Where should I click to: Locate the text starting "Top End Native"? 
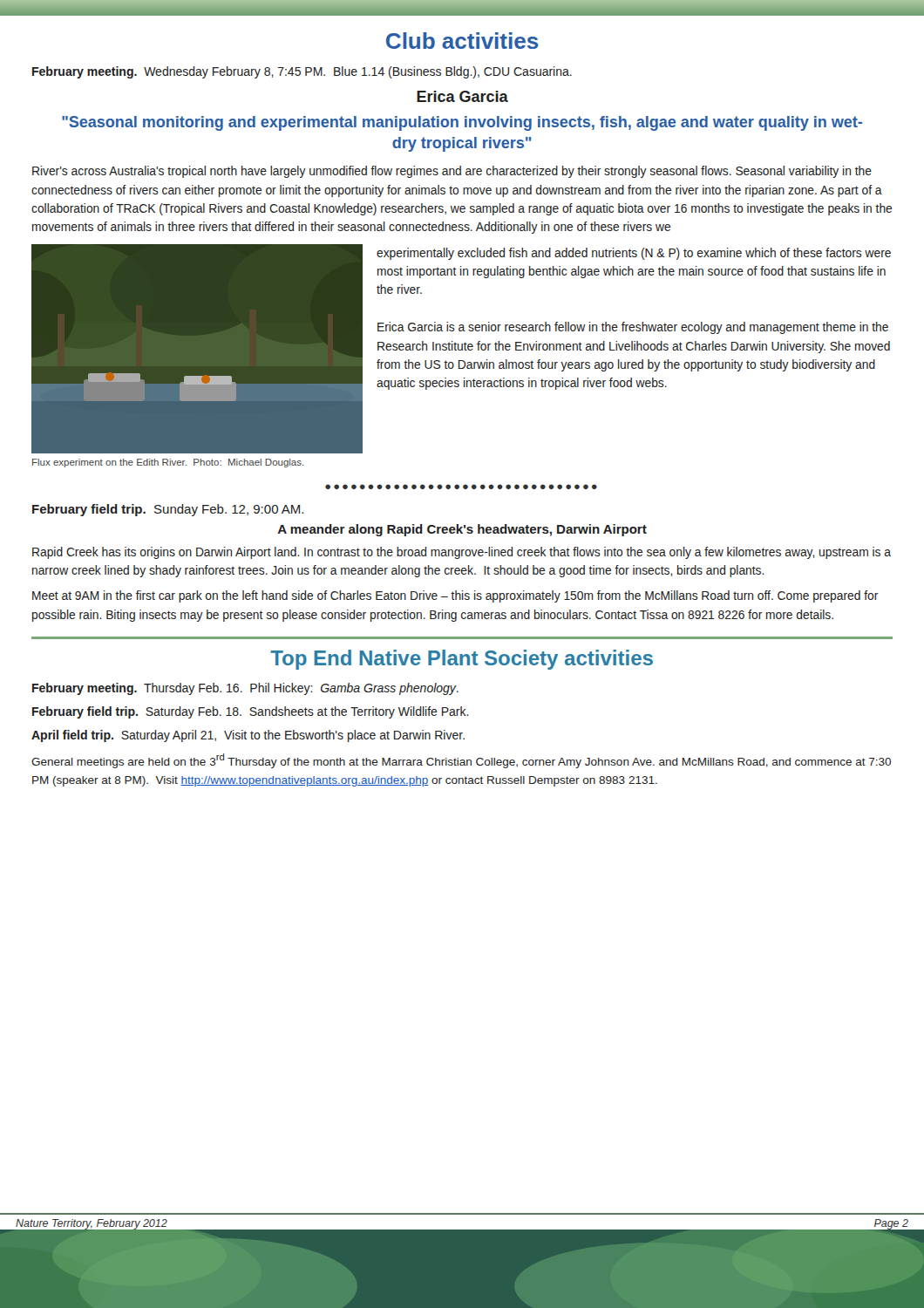(462, 658)
